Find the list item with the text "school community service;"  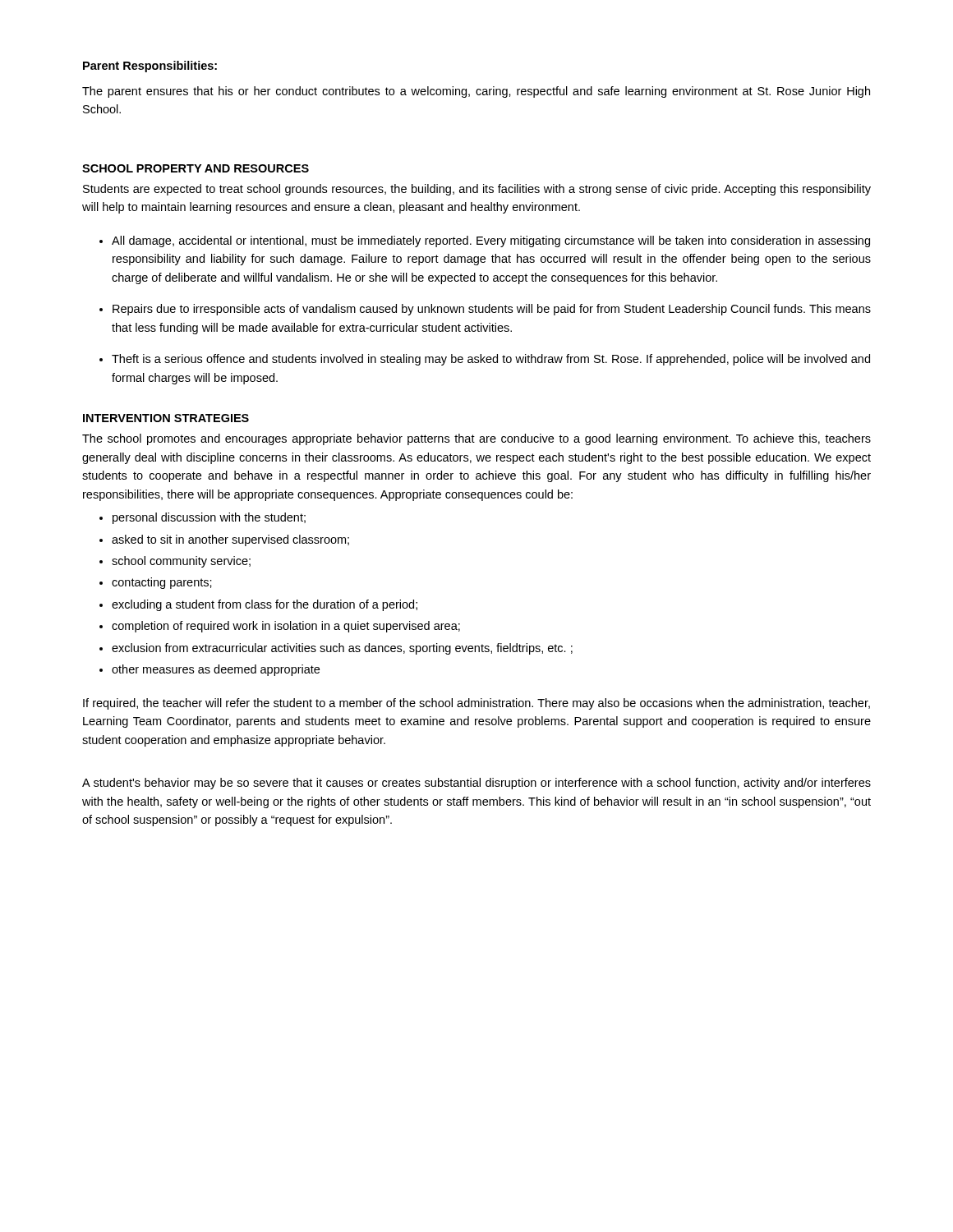click(182, 561)
